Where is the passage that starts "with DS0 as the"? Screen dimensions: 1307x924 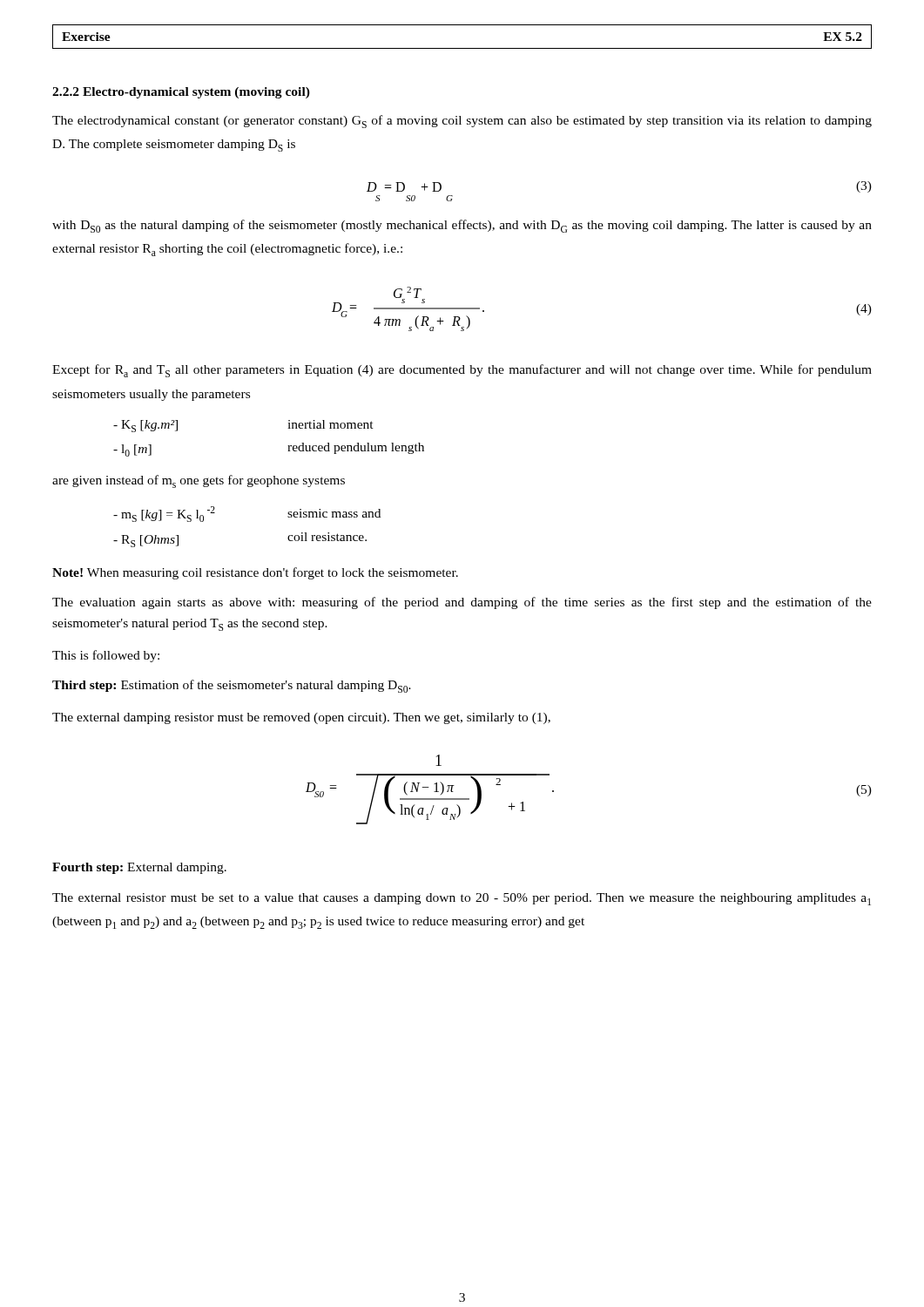coord(462,238)
